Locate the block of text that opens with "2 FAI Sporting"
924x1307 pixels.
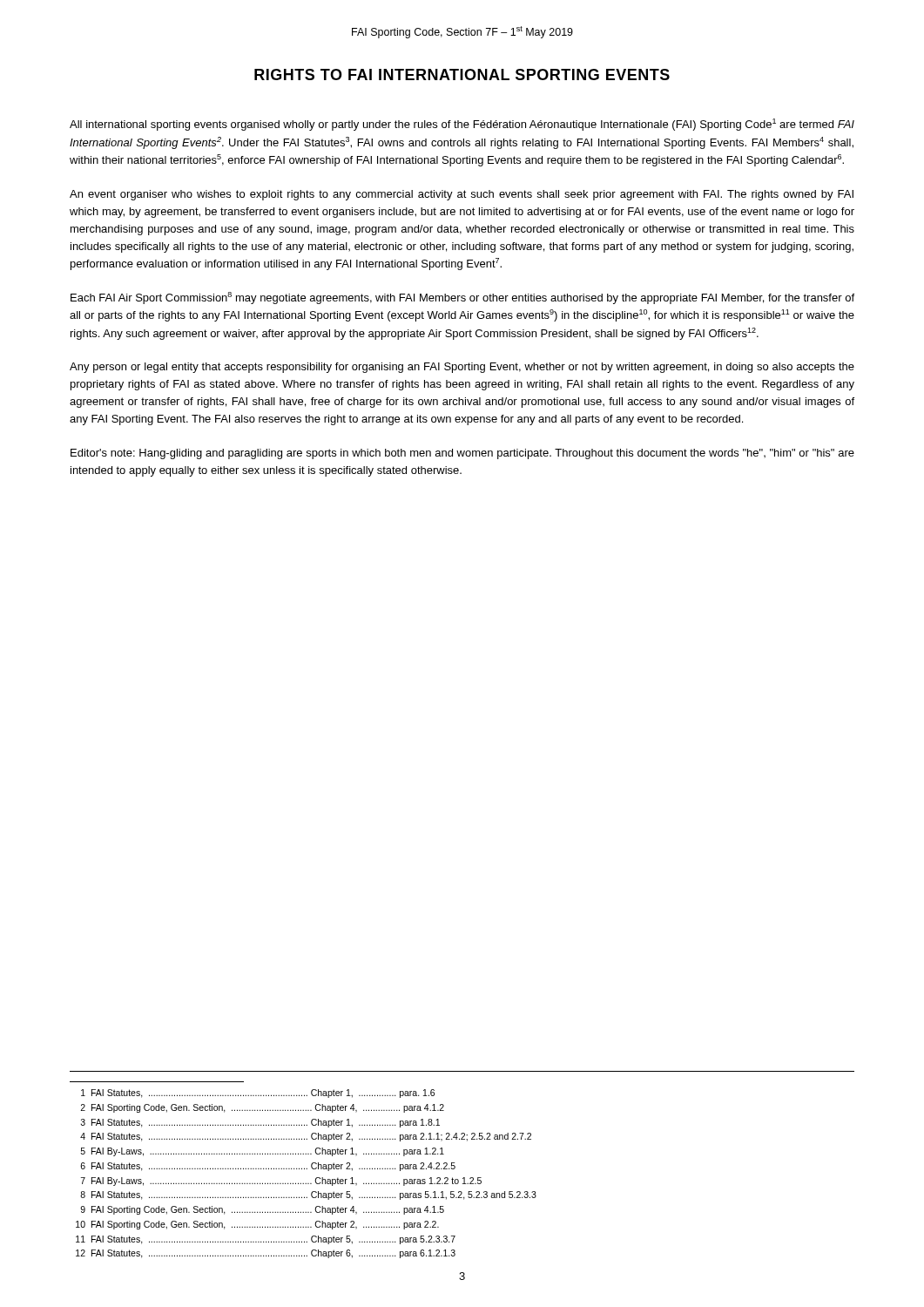coord(262,1108)
